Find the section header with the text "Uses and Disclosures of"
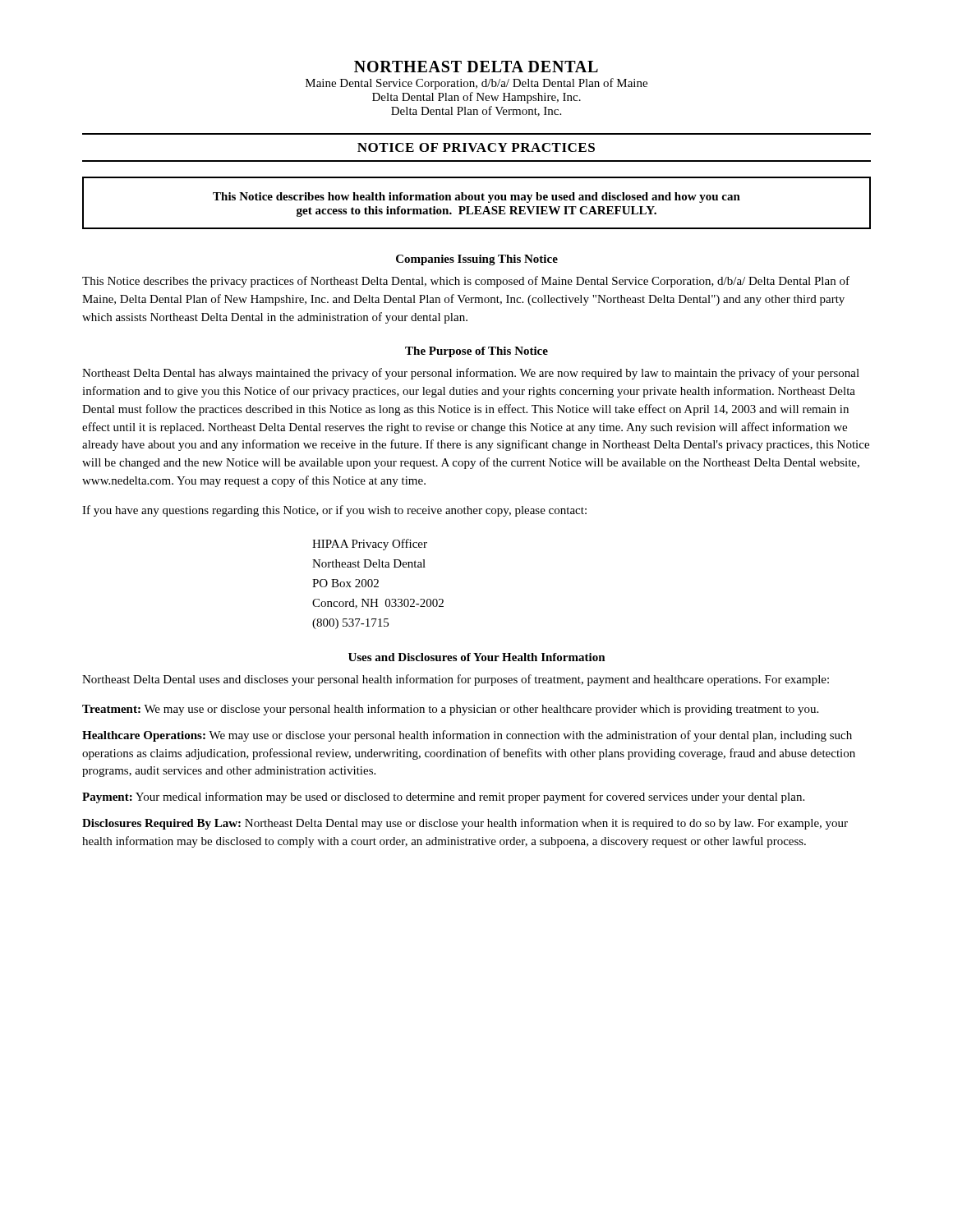 [476, 657]
